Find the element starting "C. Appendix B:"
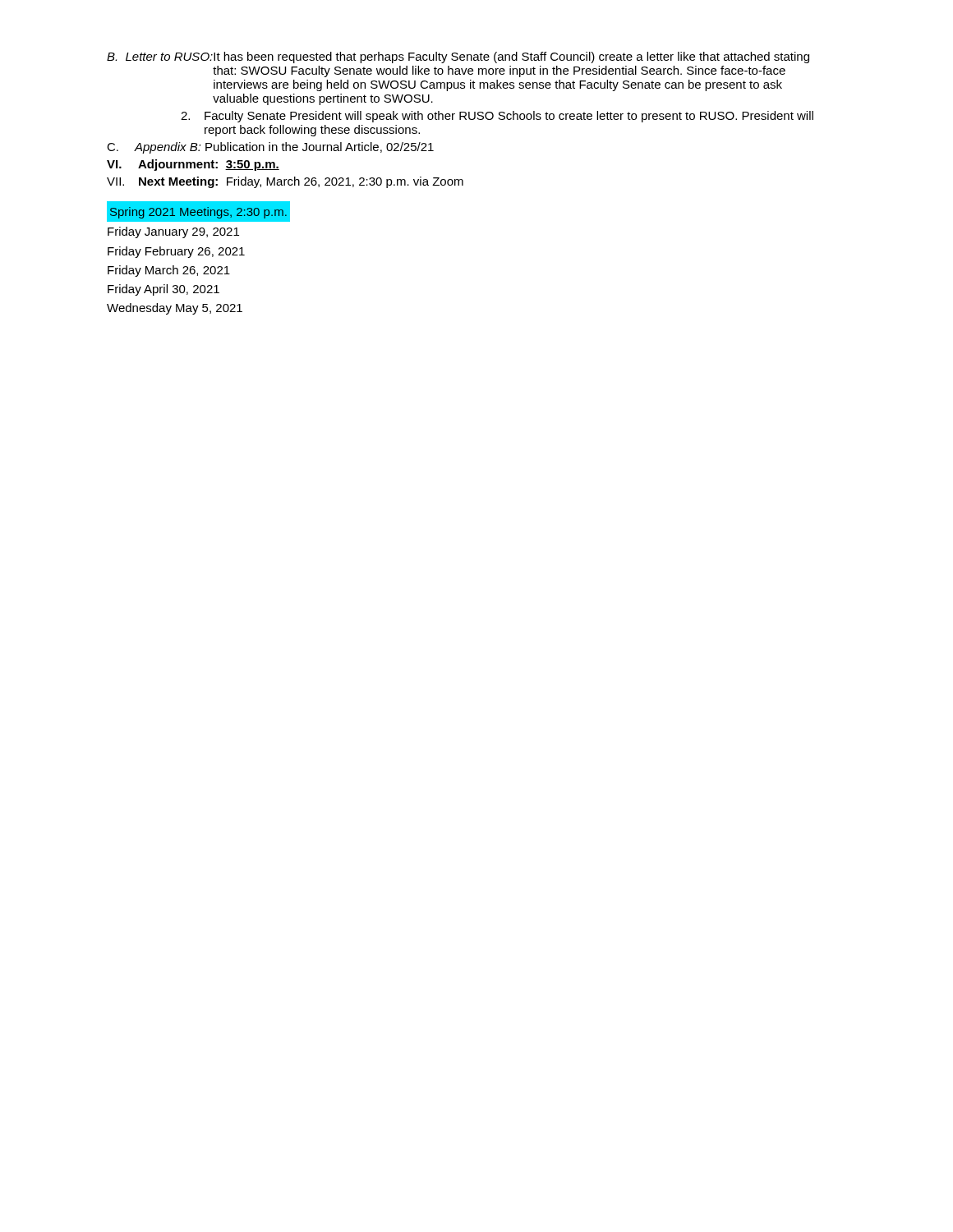 (270, 147)
